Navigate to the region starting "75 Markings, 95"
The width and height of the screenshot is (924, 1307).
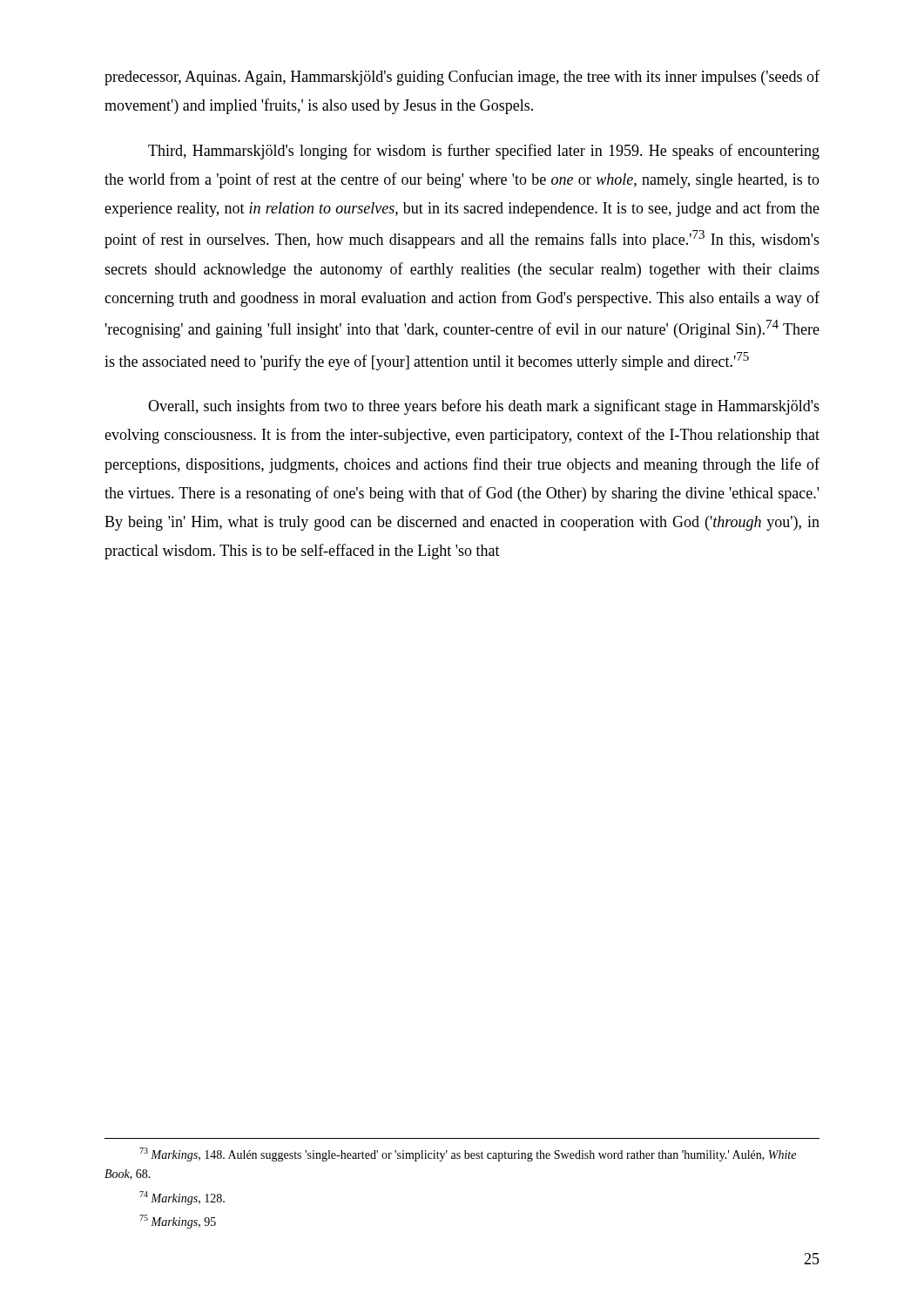click(x=178, y=1221)
